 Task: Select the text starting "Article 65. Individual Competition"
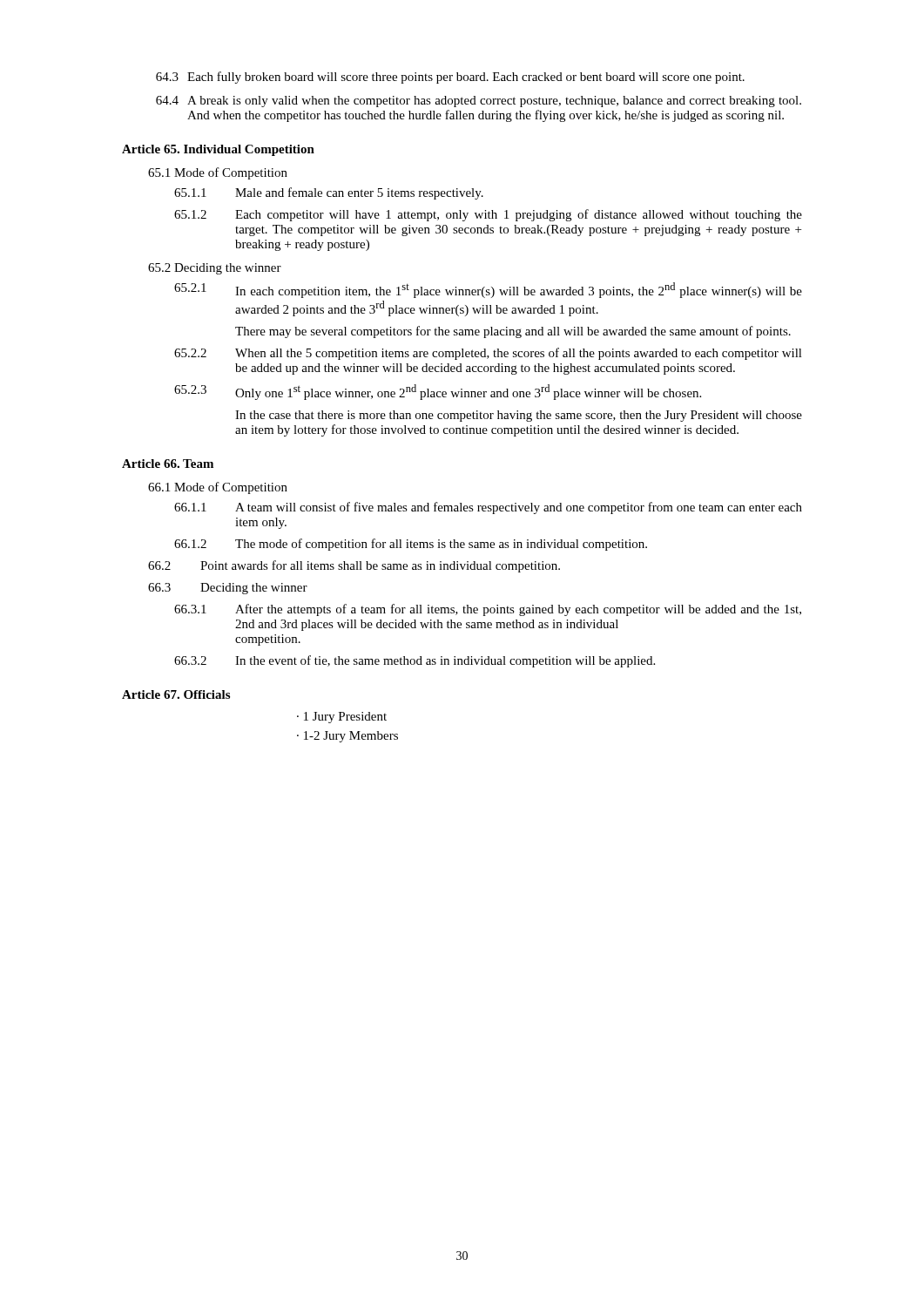point(218,149)
